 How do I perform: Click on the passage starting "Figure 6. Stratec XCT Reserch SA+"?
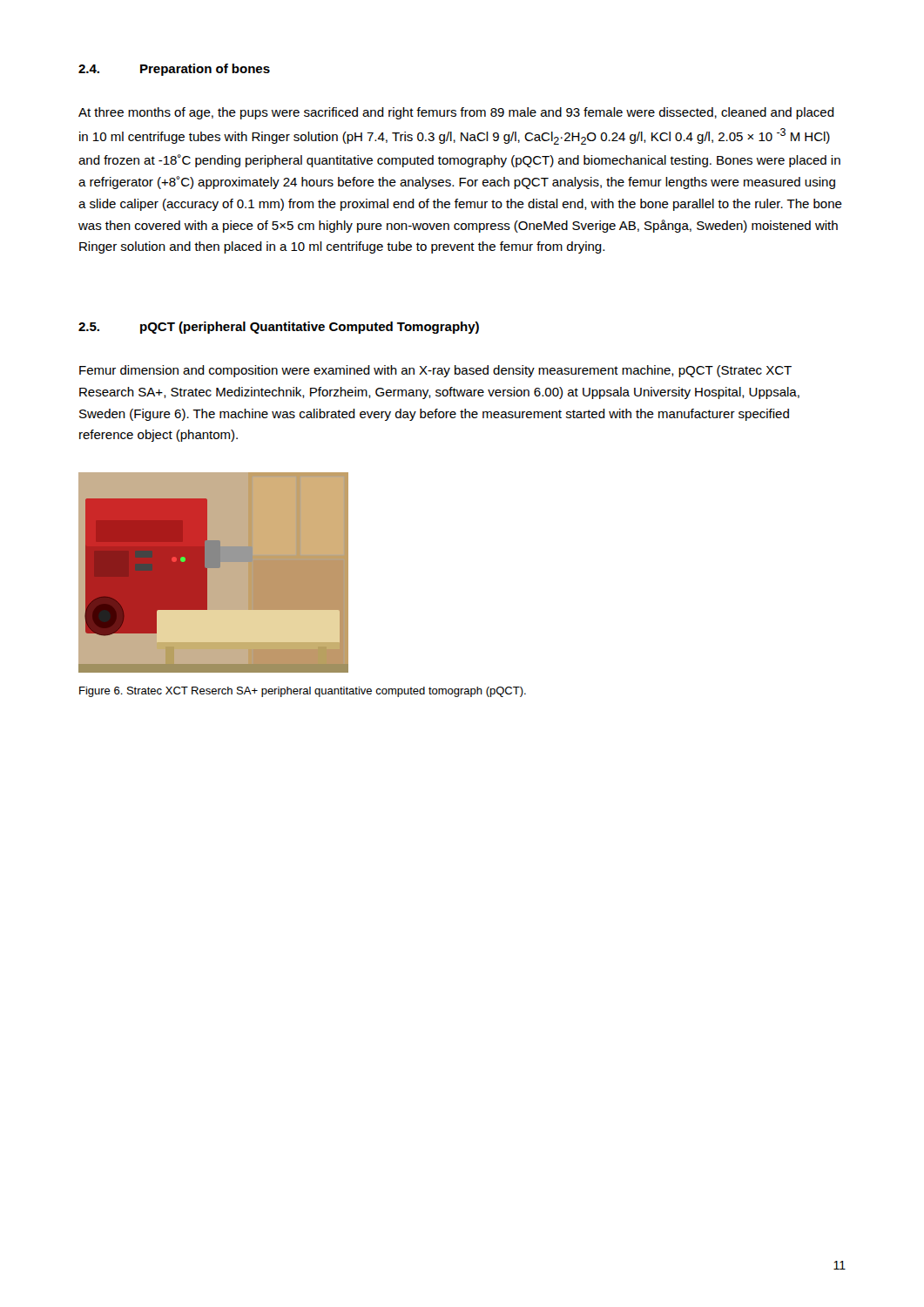pyautogui.click(x=302, y=691)
